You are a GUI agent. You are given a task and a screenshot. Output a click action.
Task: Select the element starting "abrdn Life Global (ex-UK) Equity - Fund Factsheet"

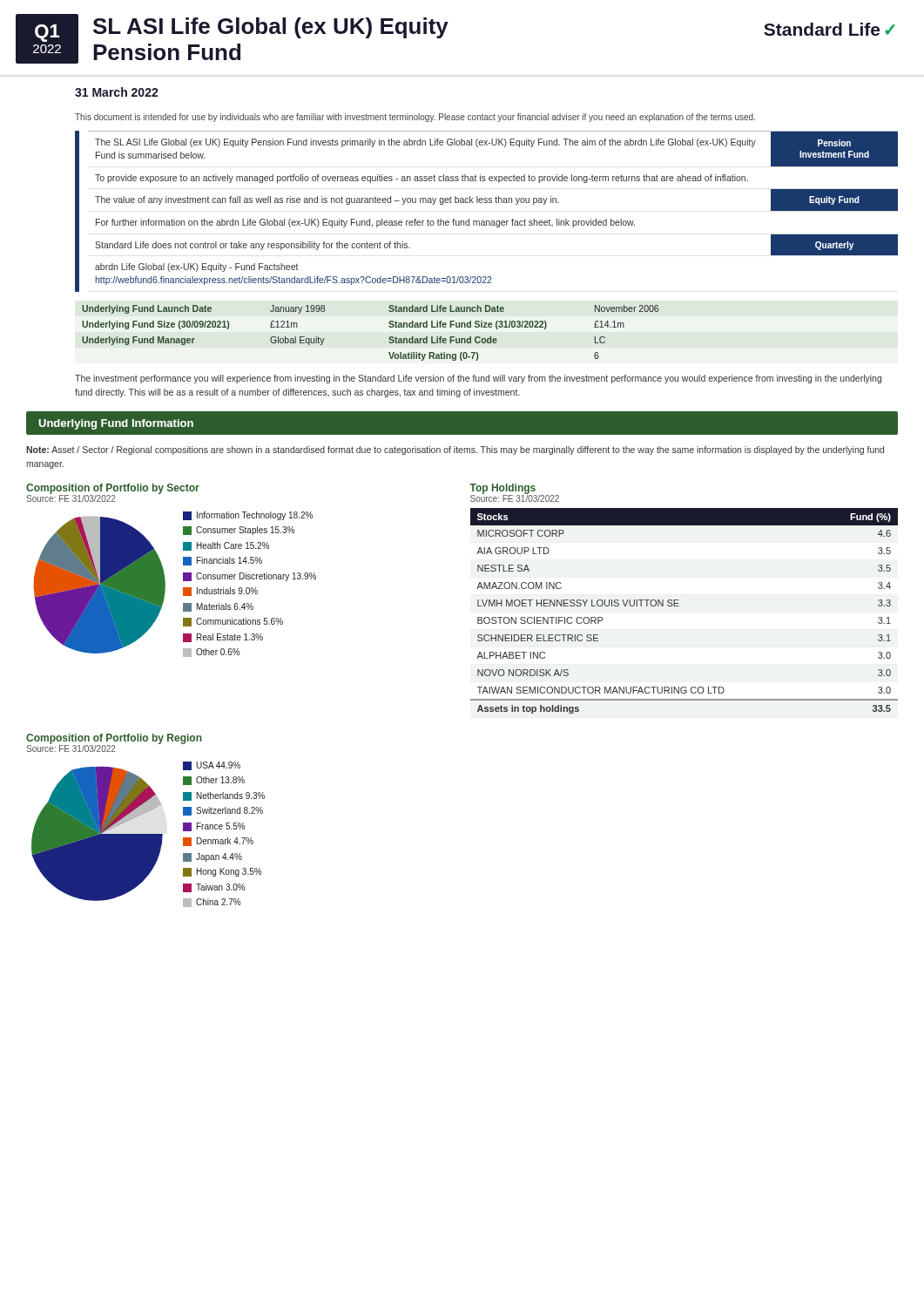point(493,274)
